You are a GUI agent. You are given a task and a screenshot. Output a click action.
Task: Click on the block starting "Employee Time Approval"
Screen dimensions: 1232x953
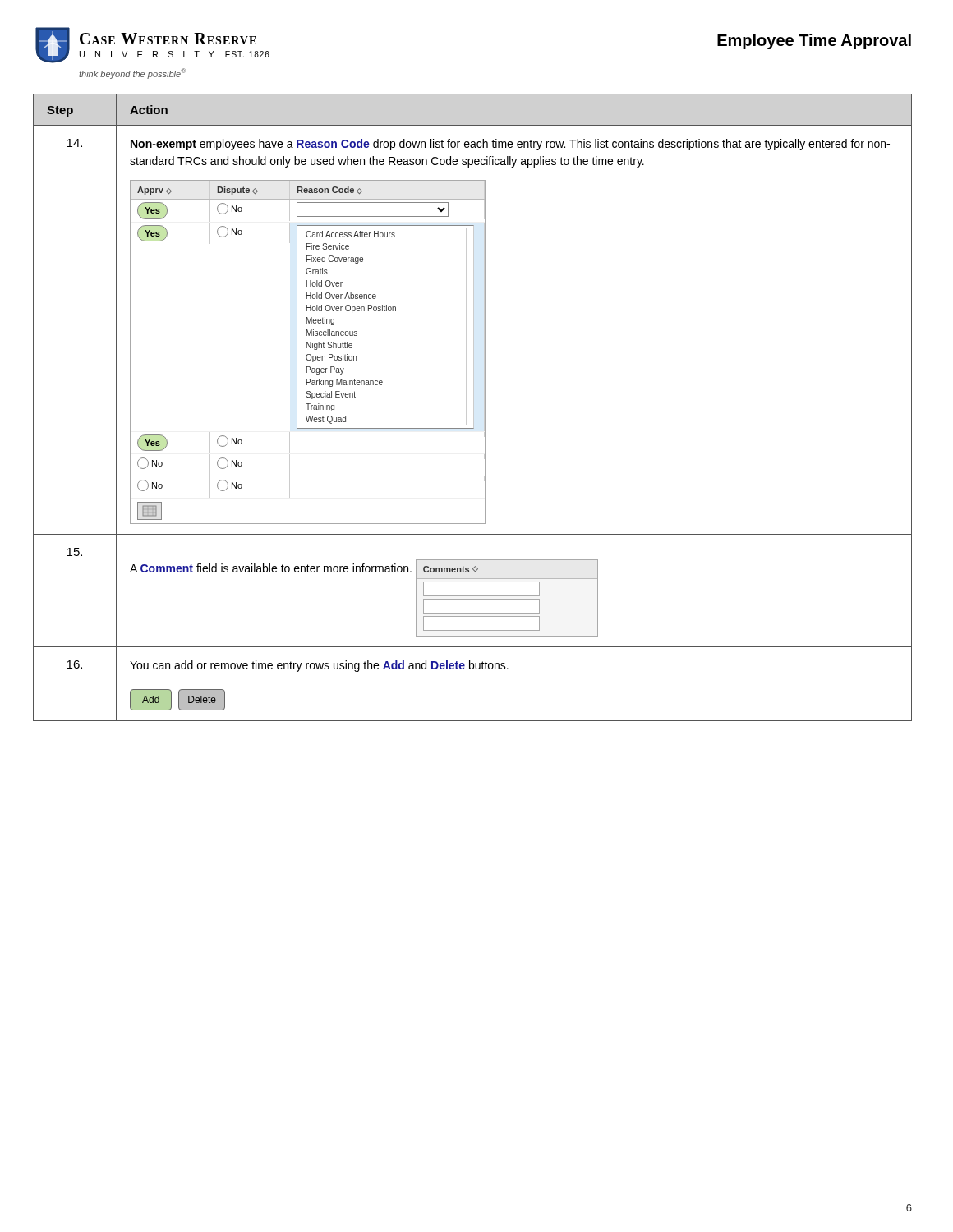(x=814, y=40)
